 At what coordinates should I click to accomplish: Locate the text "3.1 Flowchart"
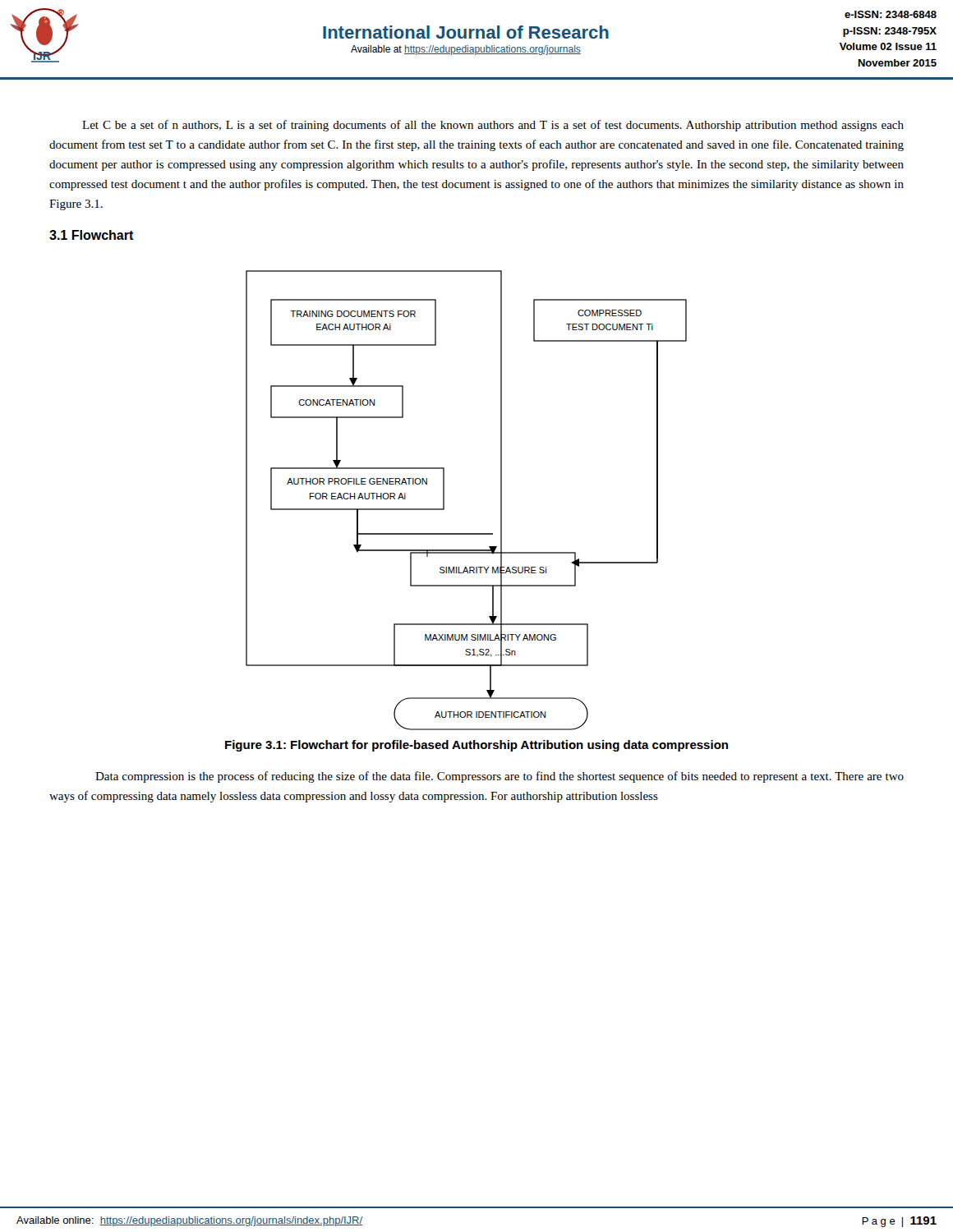pyautogui.click(x=91, y=235)
